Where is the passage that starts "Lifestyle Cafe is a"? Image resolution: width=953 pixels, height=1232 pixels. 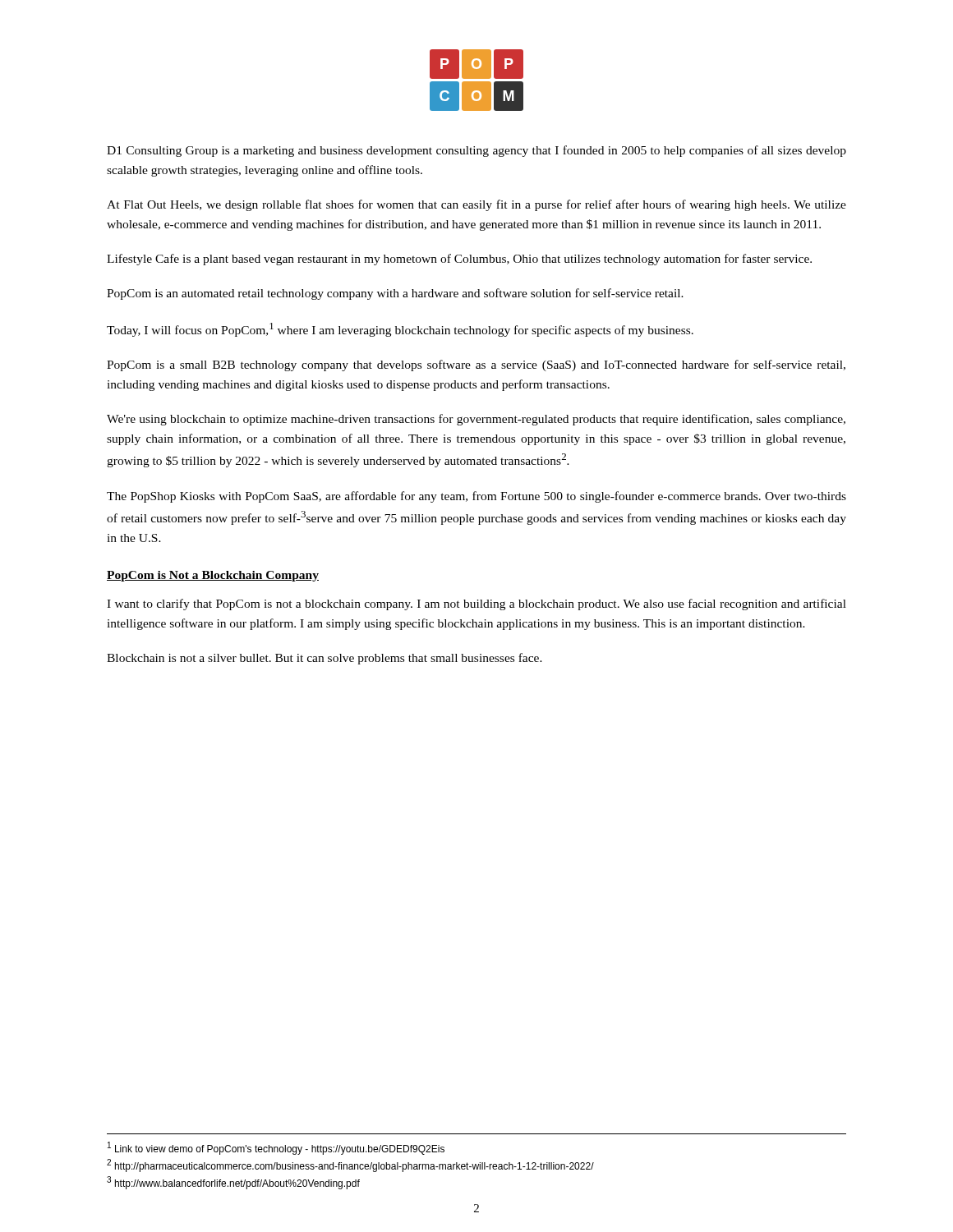[x=460, y=258]
